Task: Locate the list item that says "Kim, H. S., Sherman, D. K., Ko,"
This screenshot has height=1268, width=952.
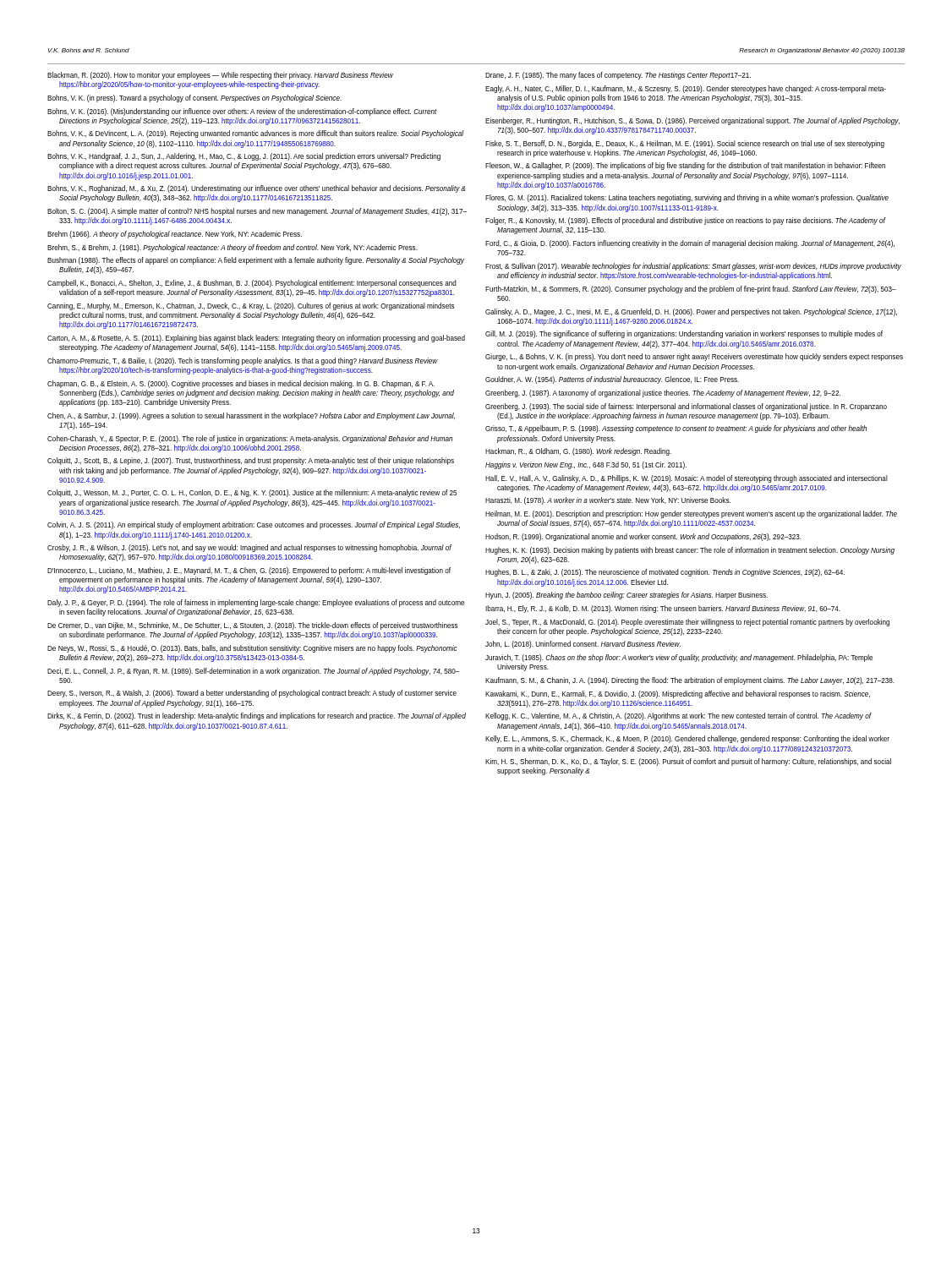Action: pos(688,767)
